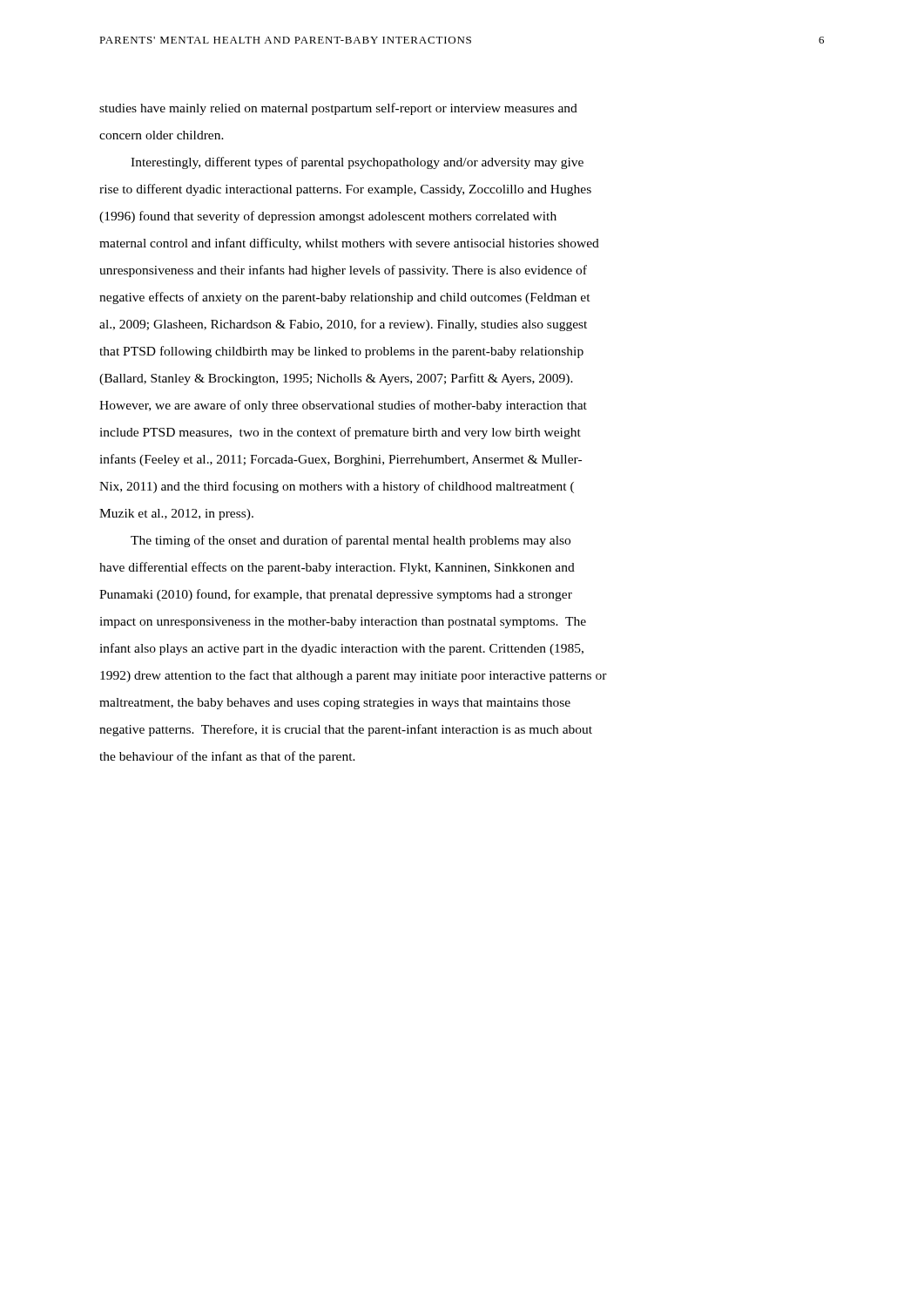Point to the text block starting "The timing of the onset and"
Screen dimensions: 1307x924
(462, 648)
